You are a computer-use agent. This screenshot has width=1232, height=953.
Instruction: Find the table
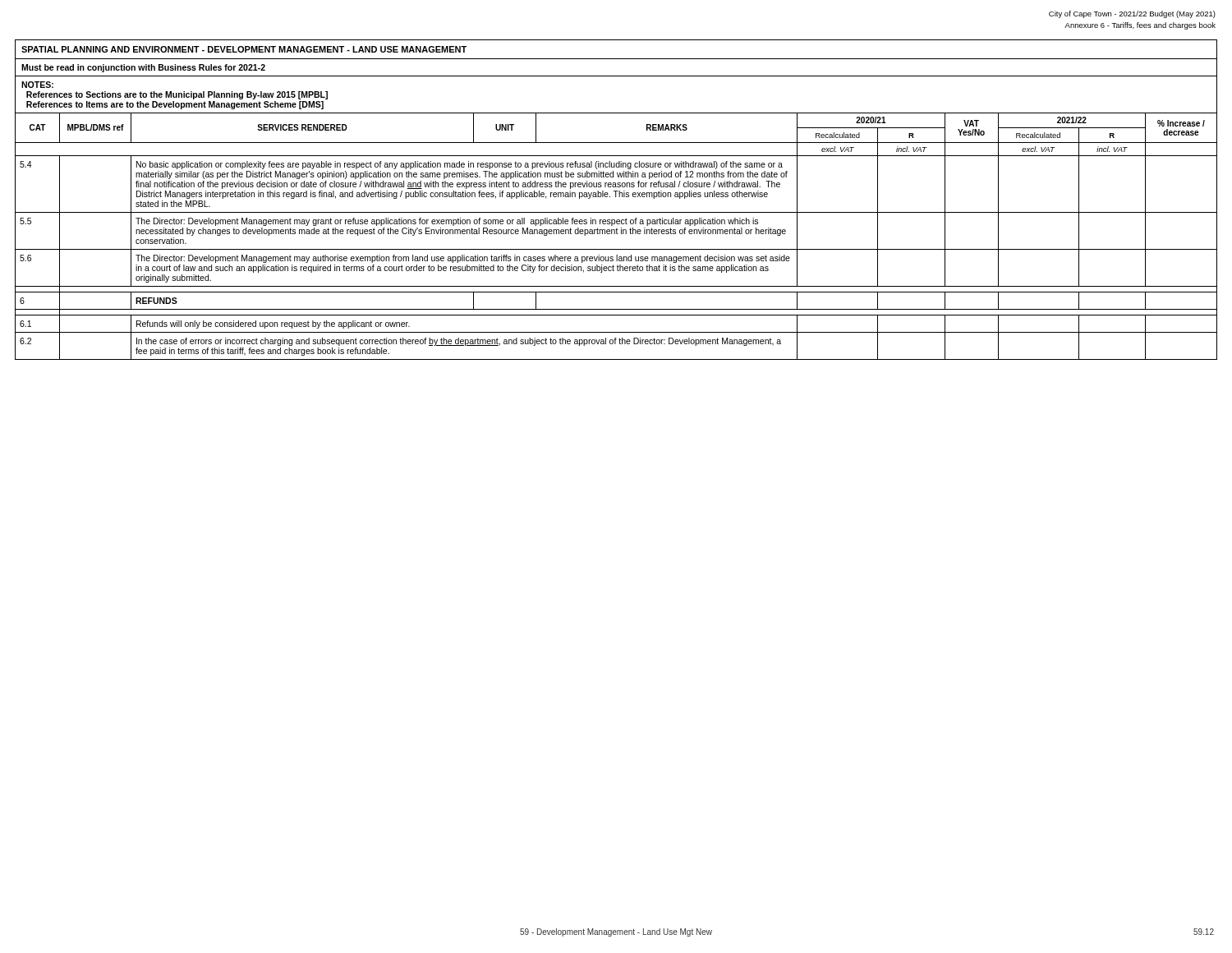616,200
